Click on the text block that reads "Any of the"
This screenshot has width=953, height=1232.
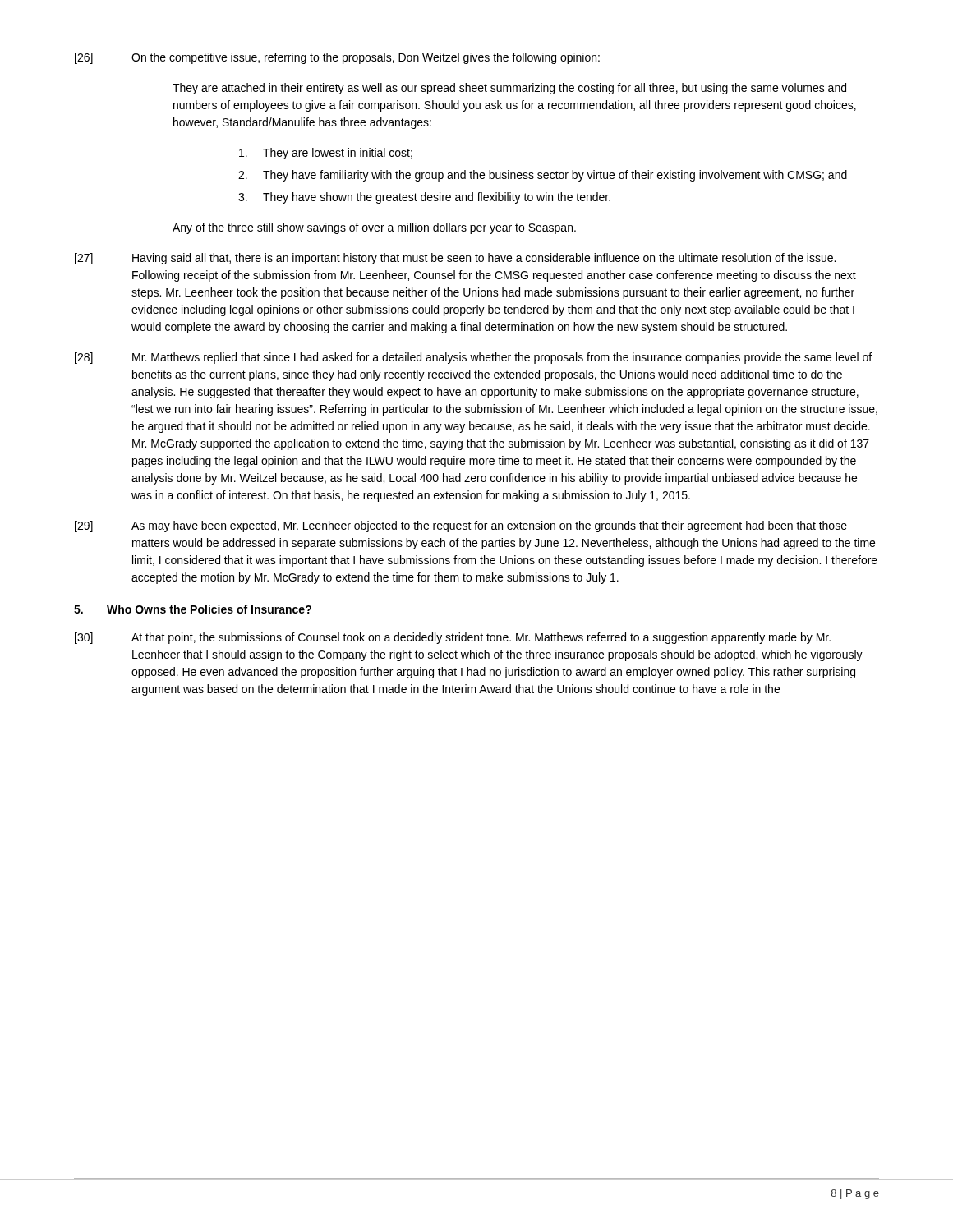click(375, 227)
